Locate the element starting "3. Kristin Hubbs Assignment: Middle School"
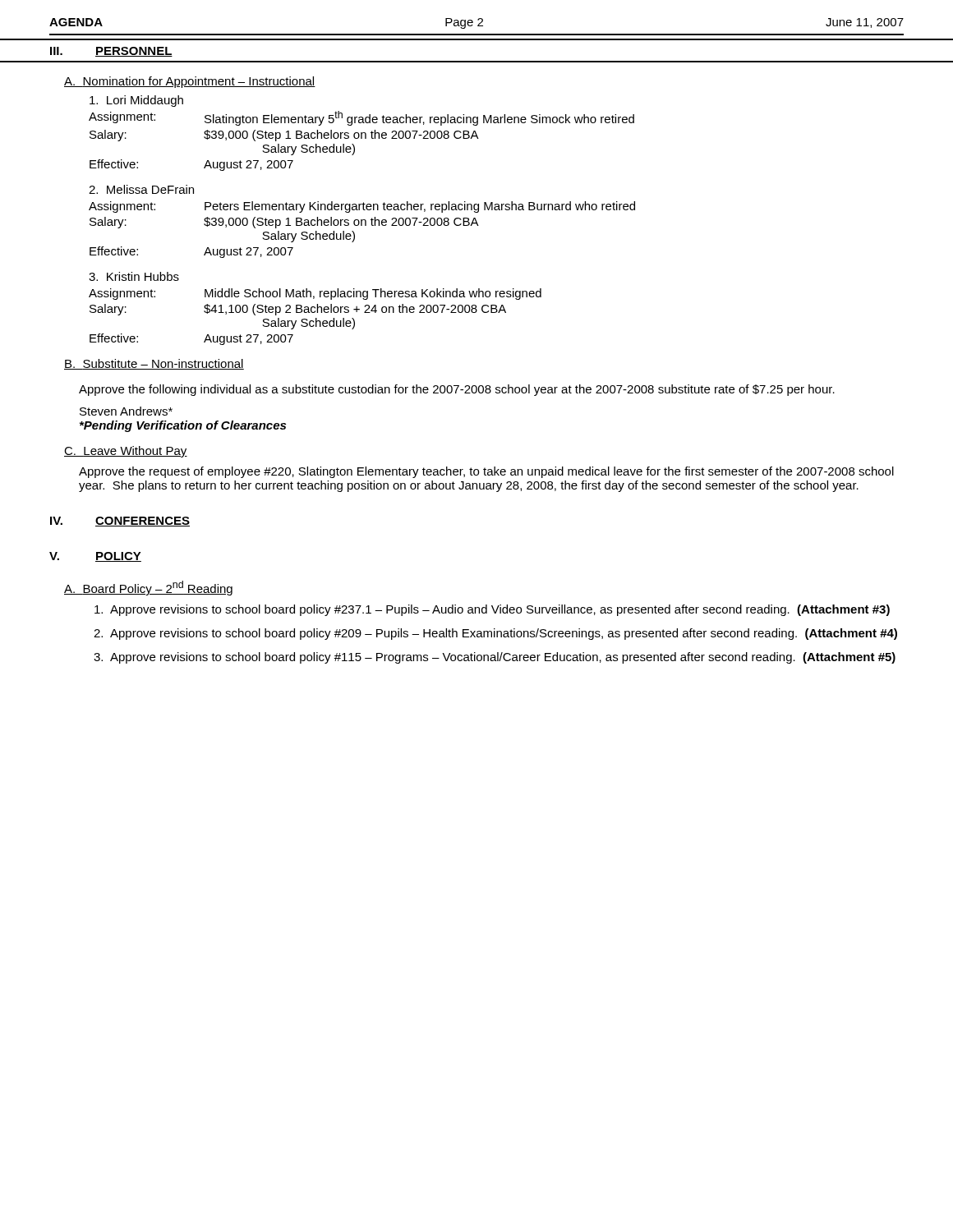The image size is (953, 1232). coord(496,307)
